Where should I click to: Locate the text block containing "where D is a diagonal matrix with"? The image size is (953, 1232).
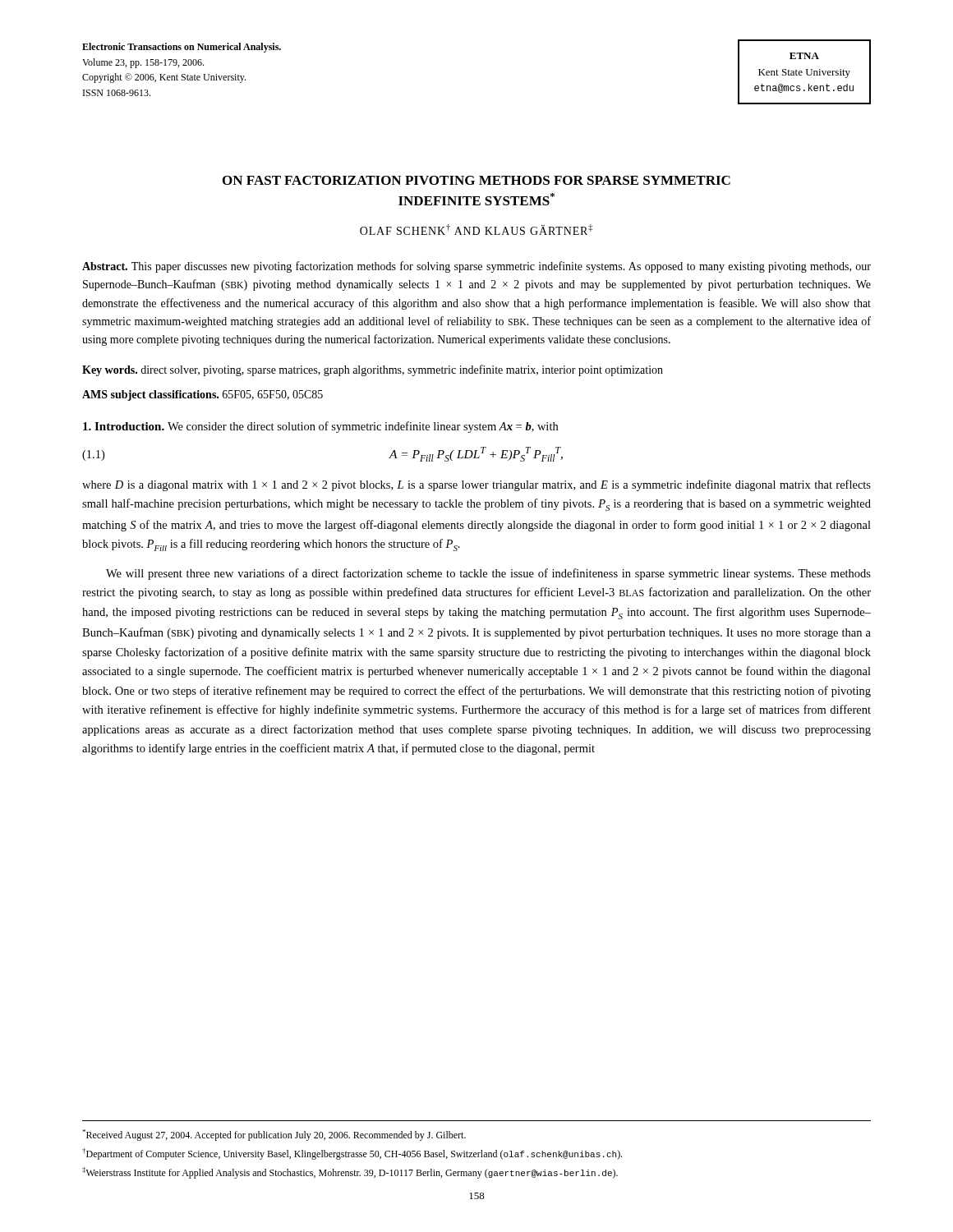[x=476, y=515]
